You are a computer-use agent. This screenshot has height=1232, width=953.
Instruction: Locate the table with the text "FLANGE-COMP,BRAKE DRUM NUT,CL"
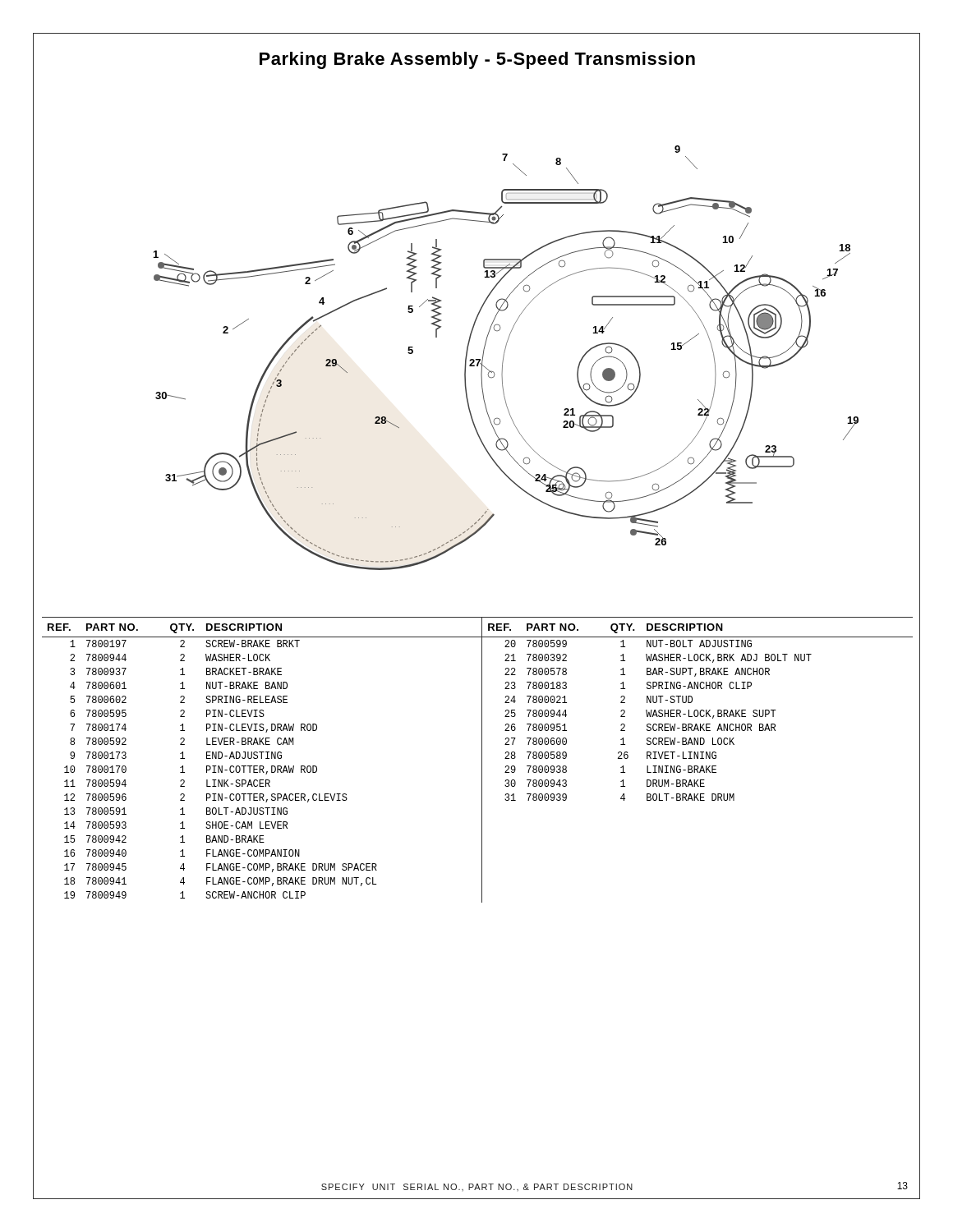click(x=477, y=760)
